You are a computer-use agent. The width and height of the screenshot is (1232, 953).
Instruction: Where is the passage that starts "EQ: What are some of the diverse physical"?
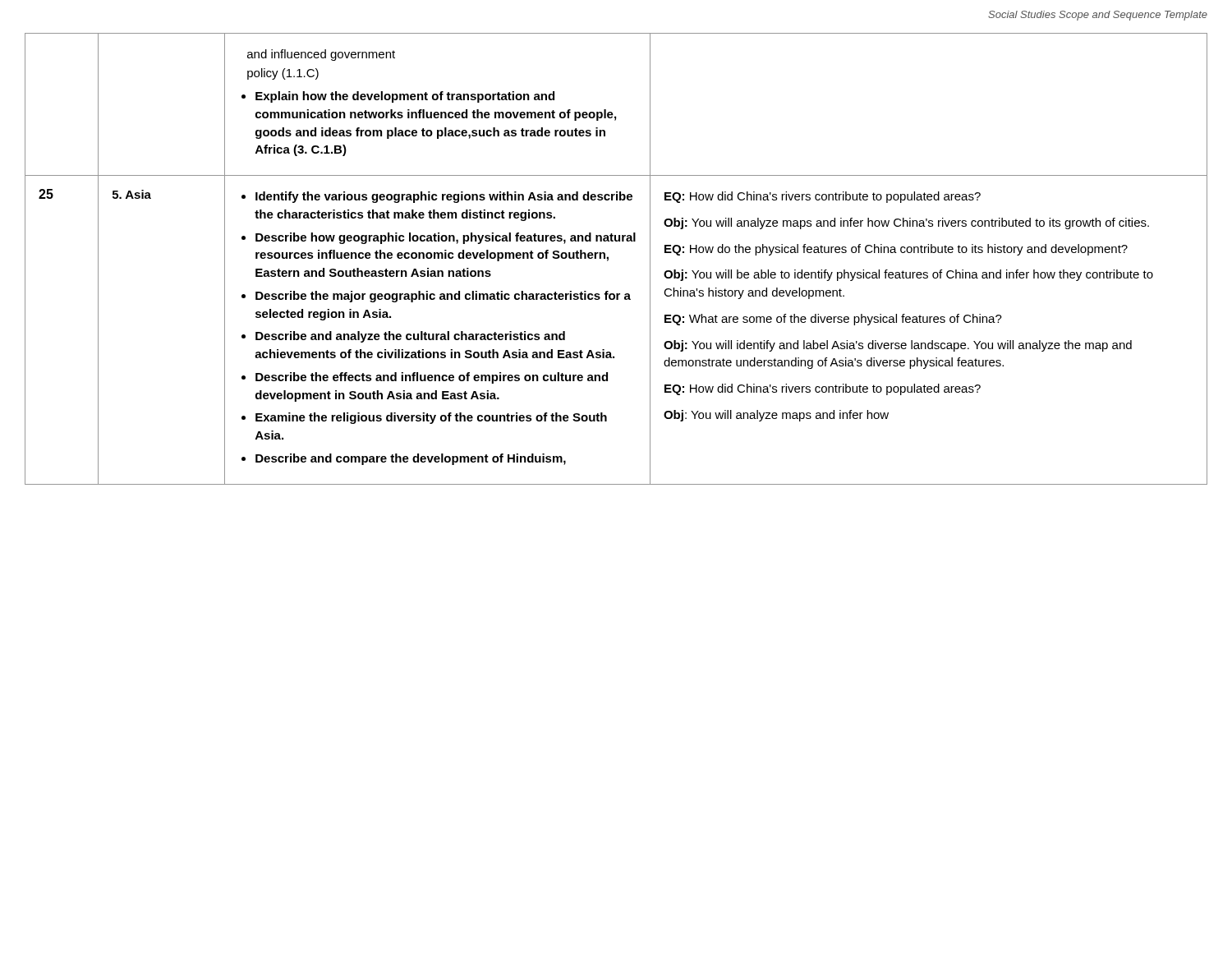[x=833, y=318]
